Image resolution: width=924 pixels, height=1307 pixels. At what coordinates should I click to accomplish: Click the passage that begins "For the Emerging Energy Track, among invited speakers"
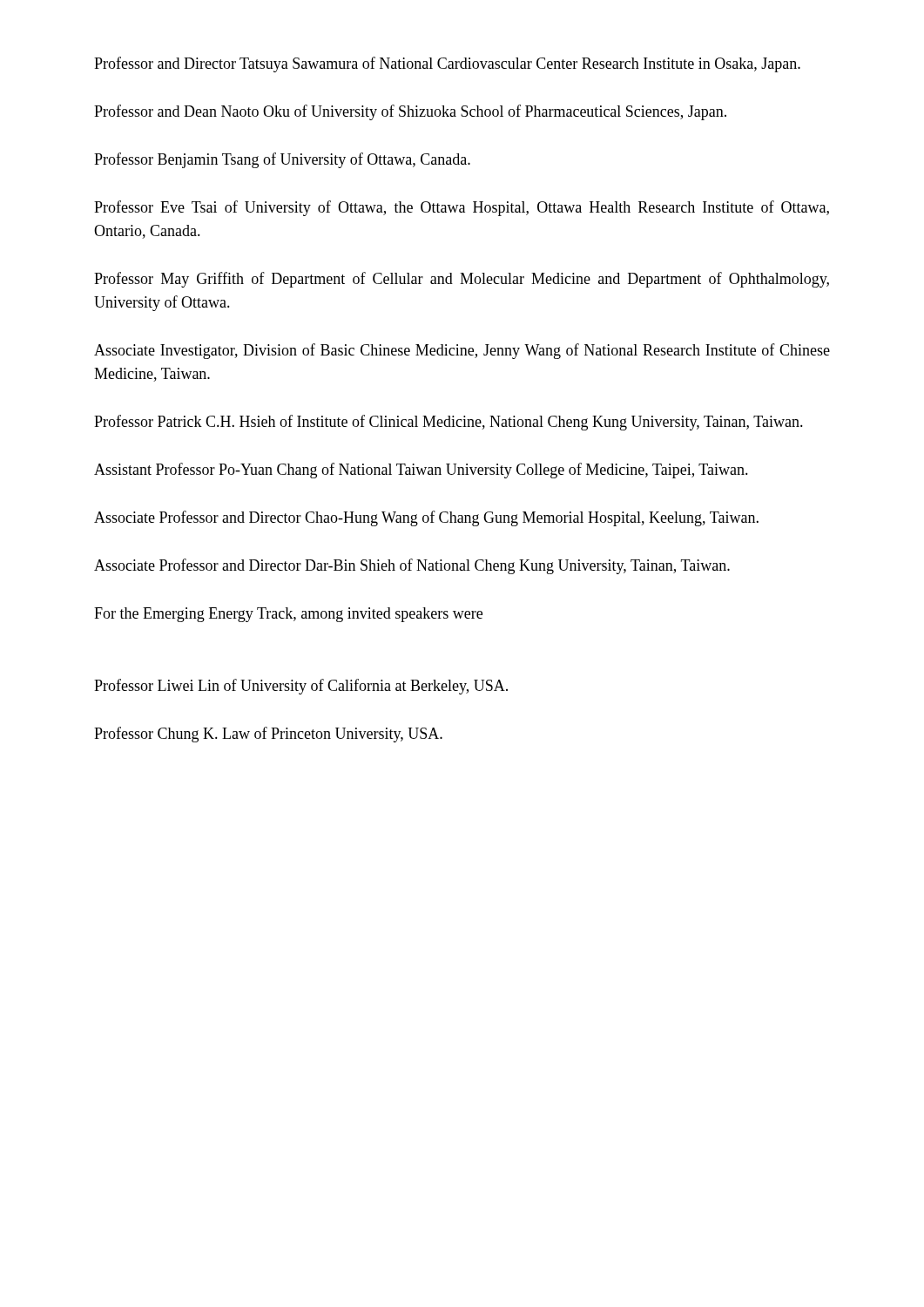coord(289,613)
